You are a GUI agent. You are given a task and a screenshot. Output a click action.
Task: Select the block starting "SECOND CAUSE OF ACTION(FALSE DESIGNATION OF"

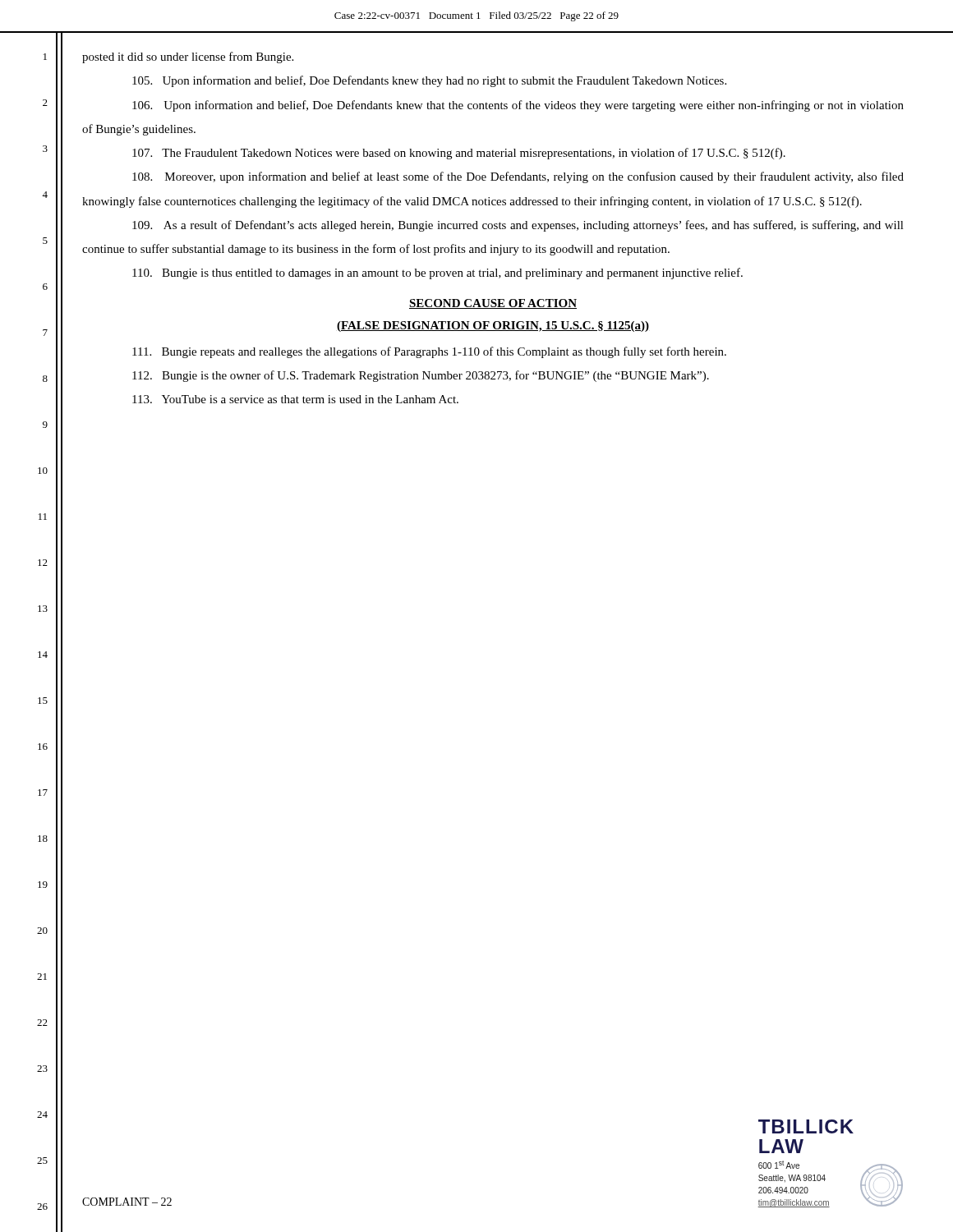click(x=493, y=314)
